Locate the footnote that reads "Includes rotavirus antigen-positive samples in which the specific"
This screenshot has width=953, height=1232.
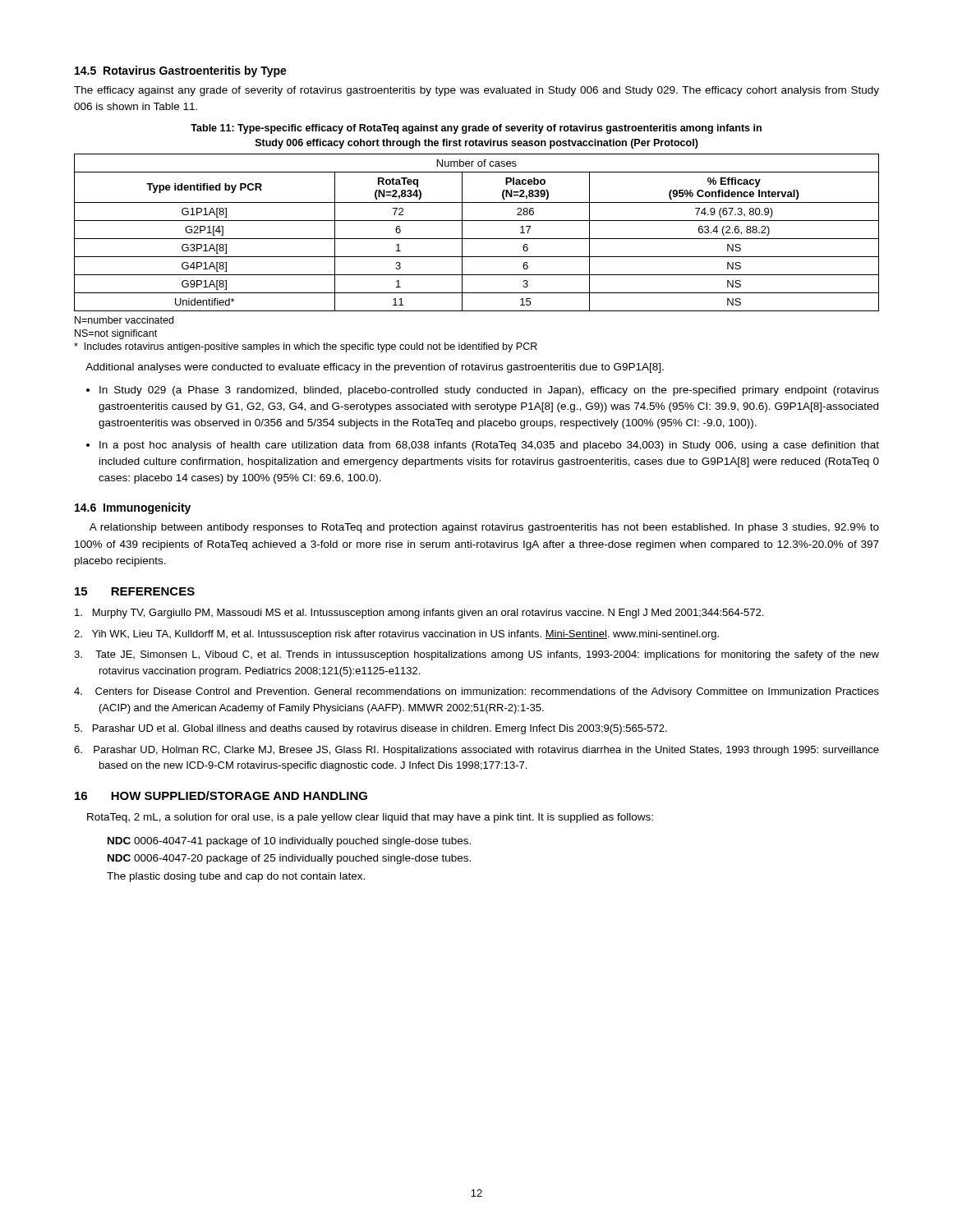(x=306, y=346)
